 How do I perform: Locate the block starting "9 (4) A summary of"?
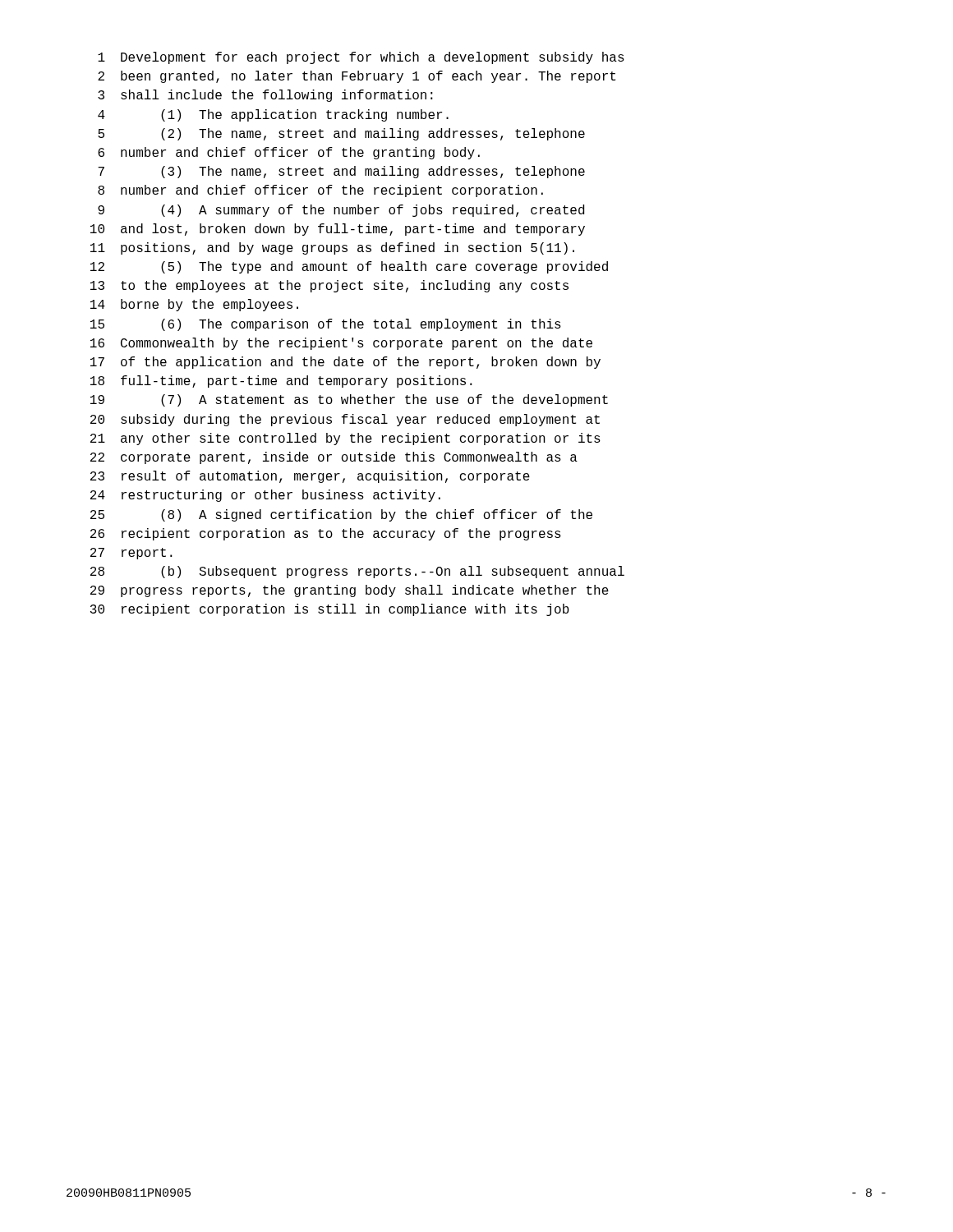476,211
